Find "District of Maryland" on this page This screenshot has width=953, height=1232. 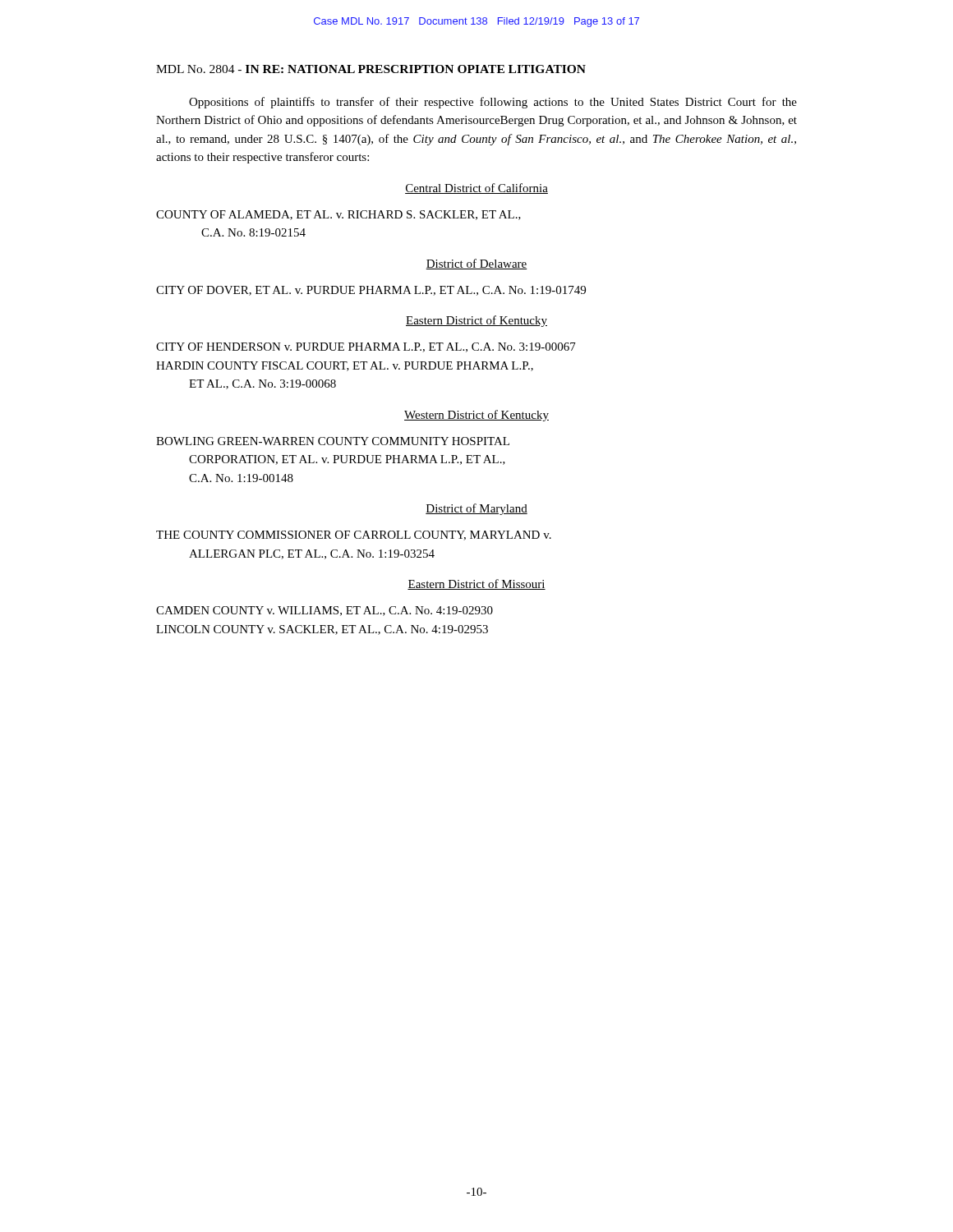click(476, 509)
